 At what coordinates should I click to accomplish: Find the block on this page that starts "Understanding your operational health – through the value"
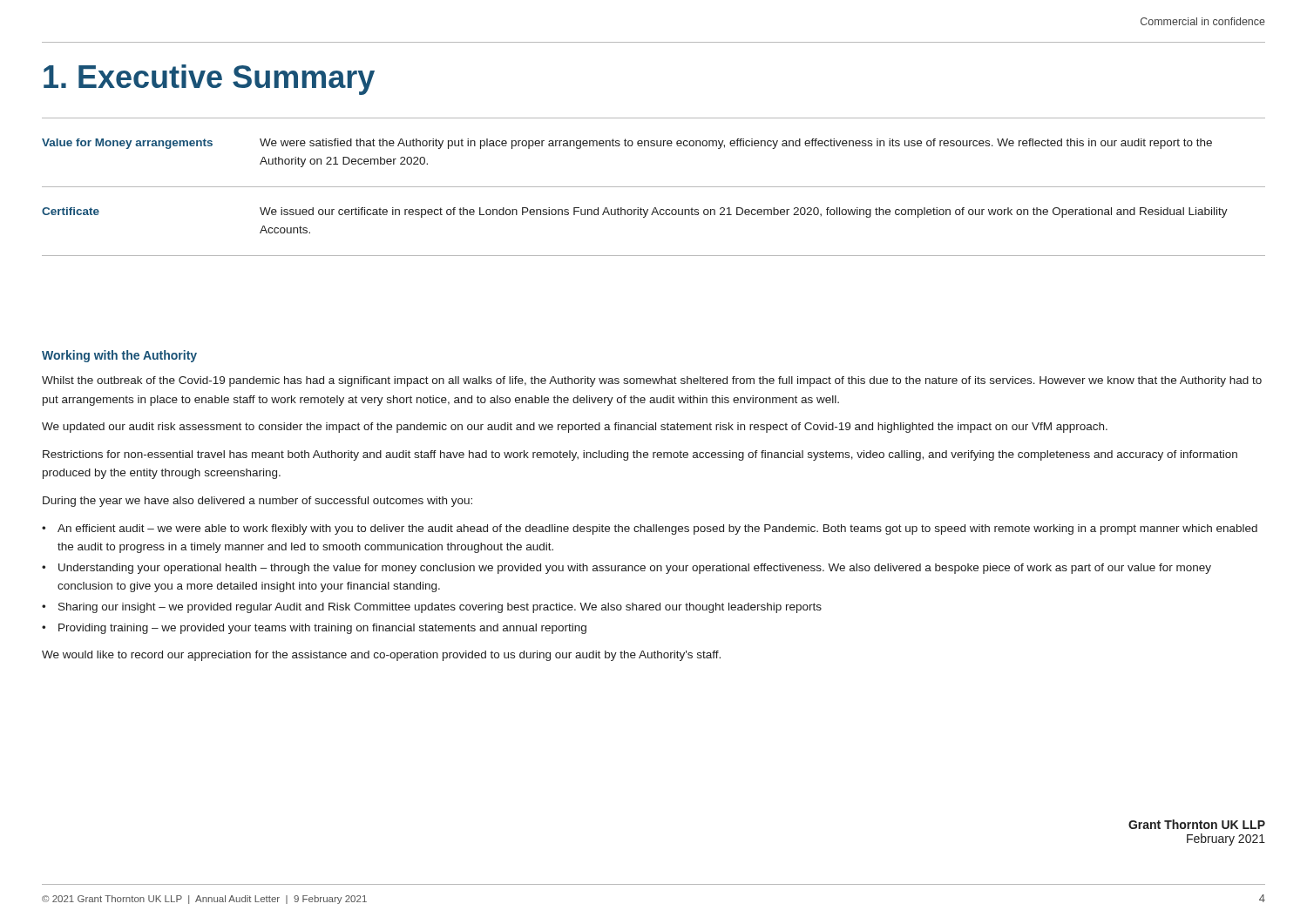pyautogui.click(x=634, y=577)
